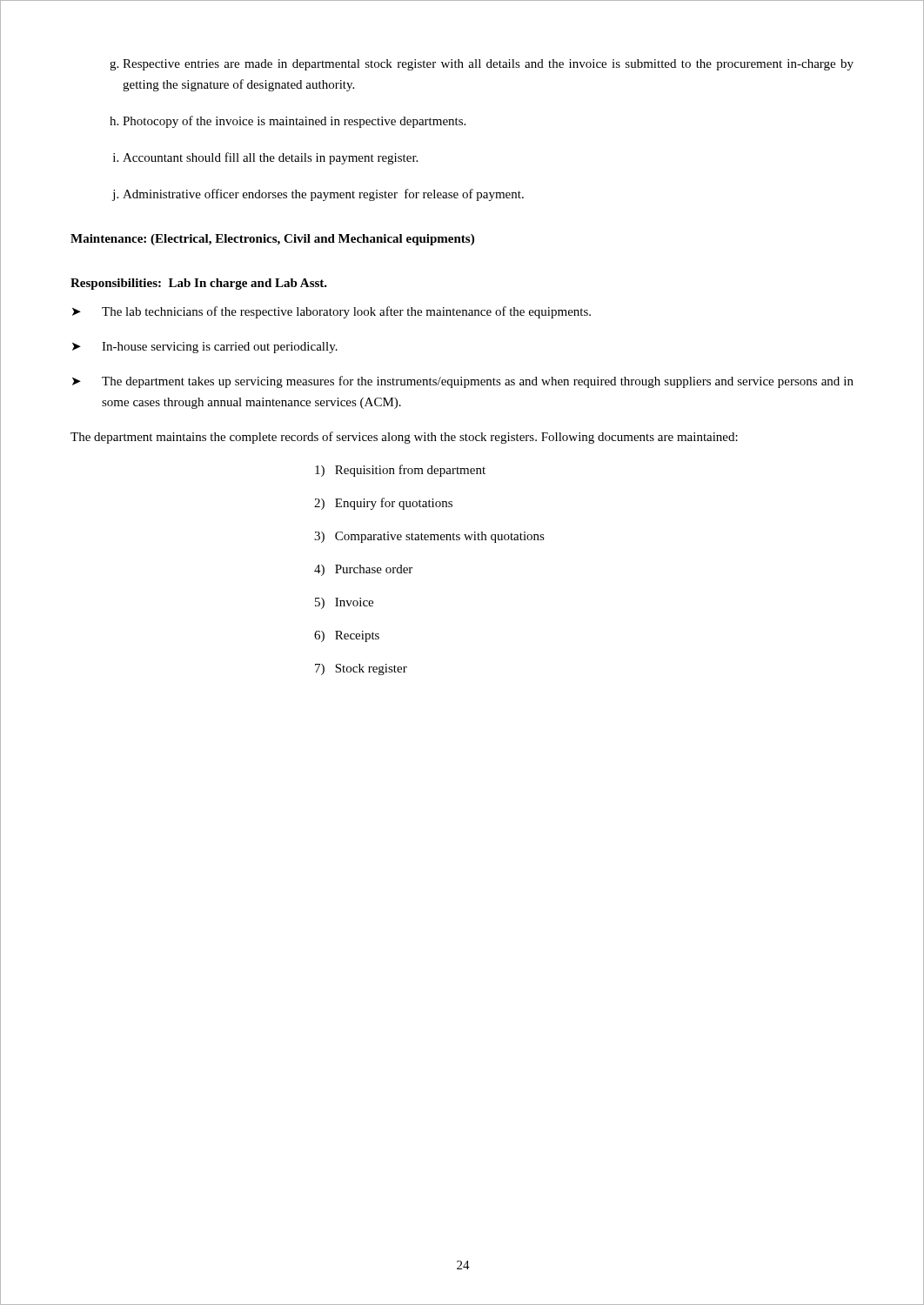Viewport: 924px width, 1305px height.
Task: Find the region starting "2) Enquiry for quotations"
Action: click(x=462, y=503)
